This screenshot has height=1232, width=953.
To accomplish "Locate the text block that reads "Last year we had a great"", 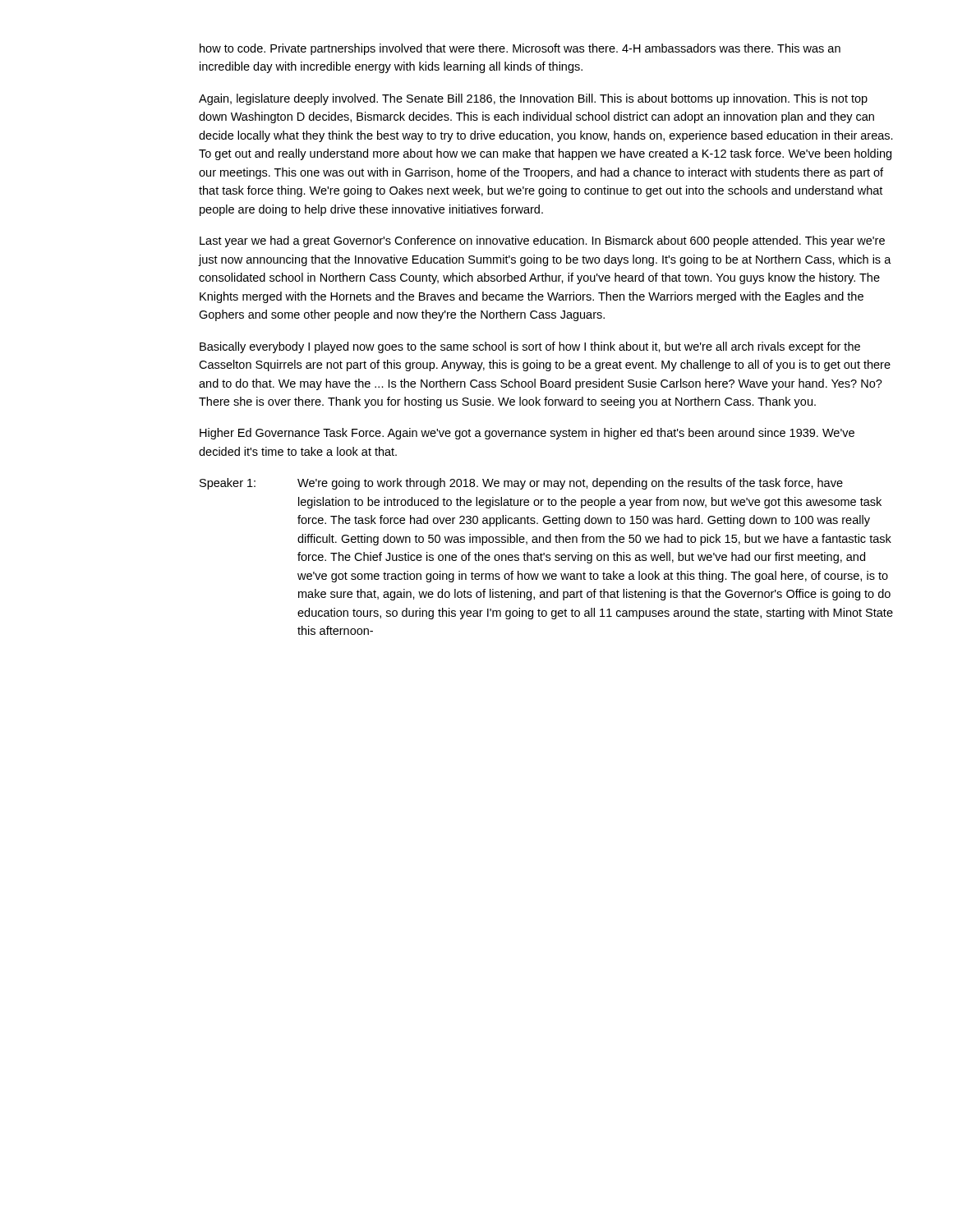I will pos(545,278).
